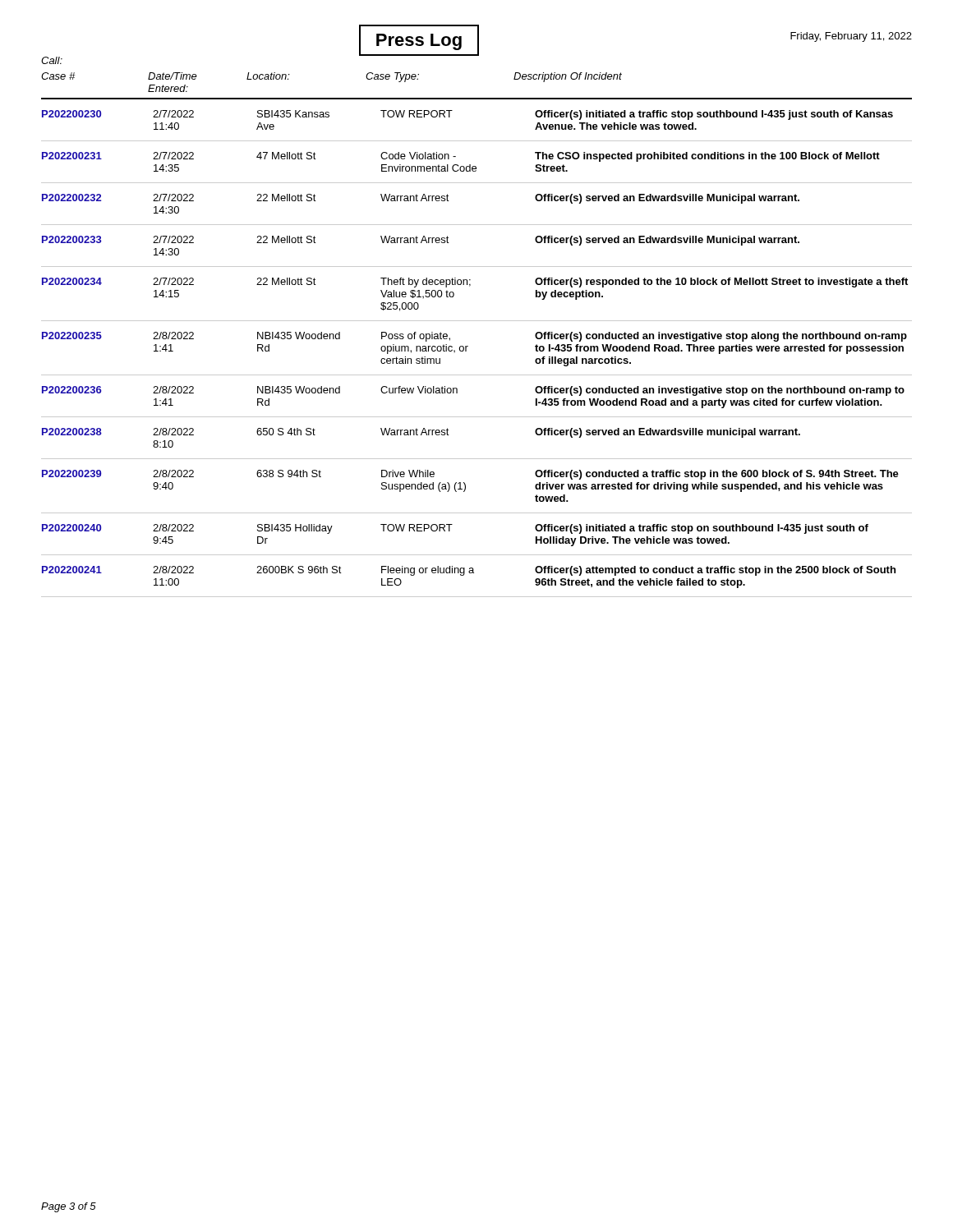Locate a table
This screenshot has width=953, height=1232.
tap(476, 334)
